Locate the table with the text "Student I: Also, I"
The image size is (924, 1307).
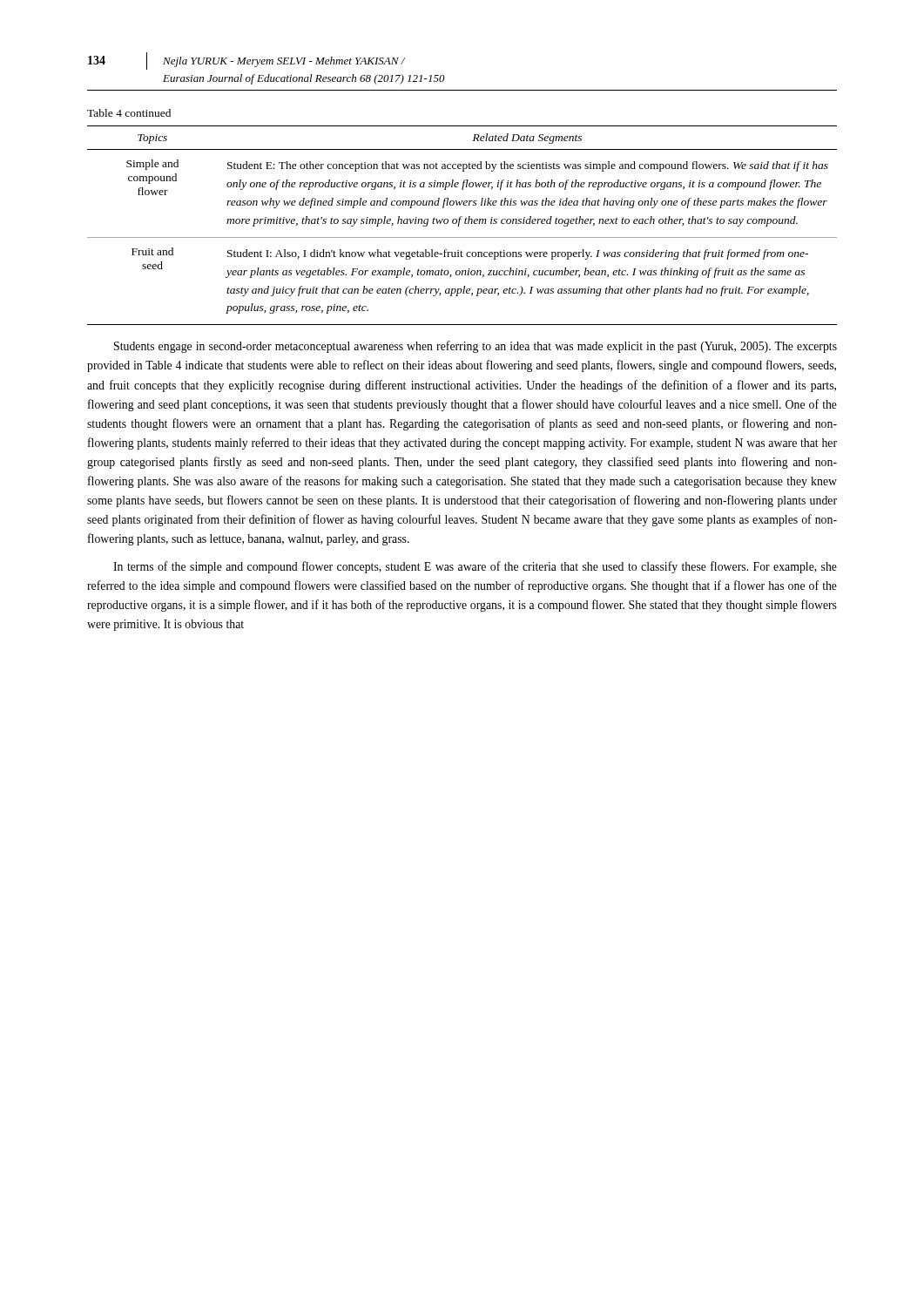[x=462, y=225]
